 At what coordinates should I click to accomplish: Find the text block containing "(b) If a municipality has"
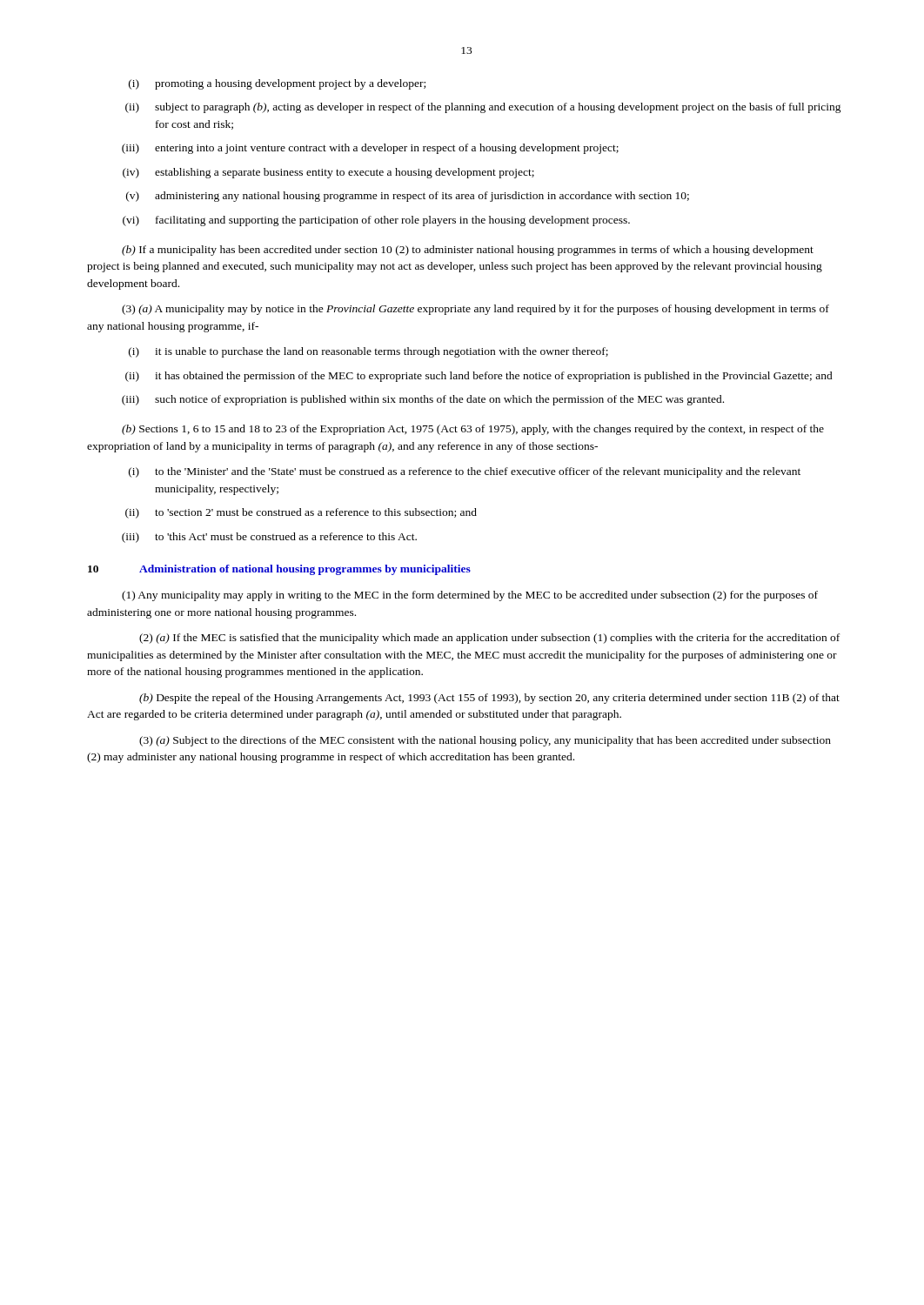(455, 266)
